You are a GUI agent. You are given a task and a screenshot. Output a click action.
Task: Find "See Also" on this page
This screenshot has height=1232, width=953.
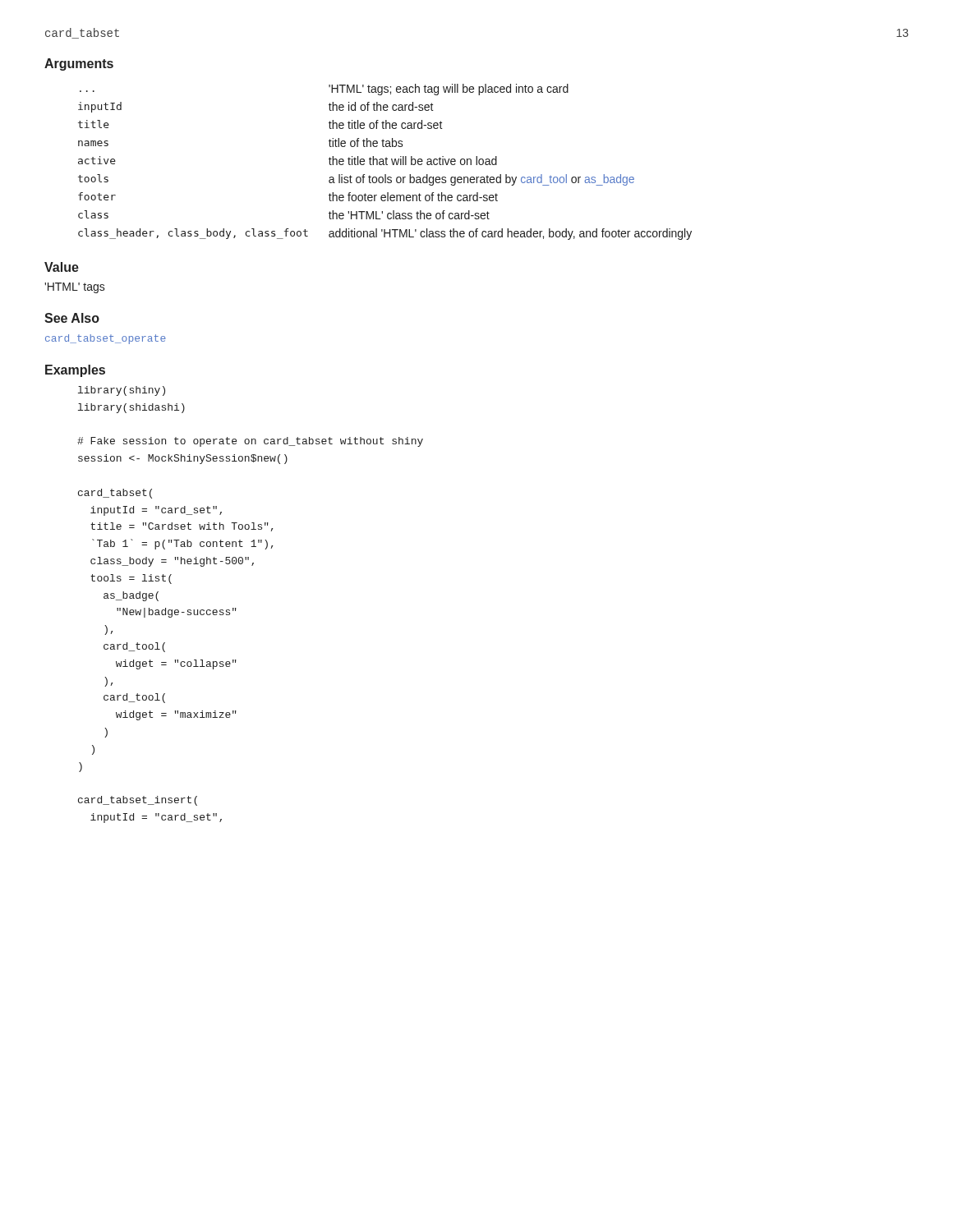coord(72,318)
